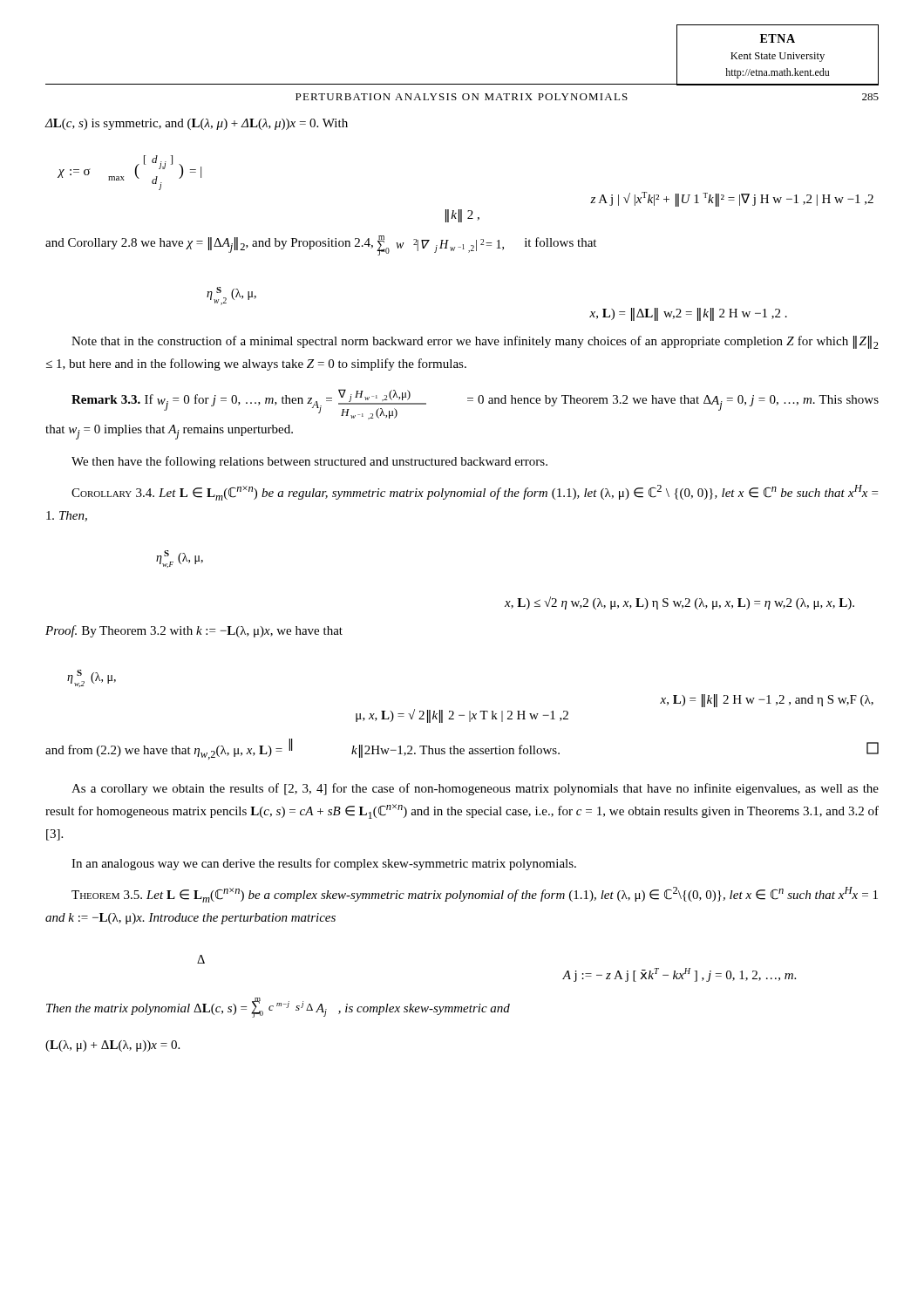Click on the text starting "Corollary 3.4. Let L"
Viewport: 924px width, 1308px height.
462,502
